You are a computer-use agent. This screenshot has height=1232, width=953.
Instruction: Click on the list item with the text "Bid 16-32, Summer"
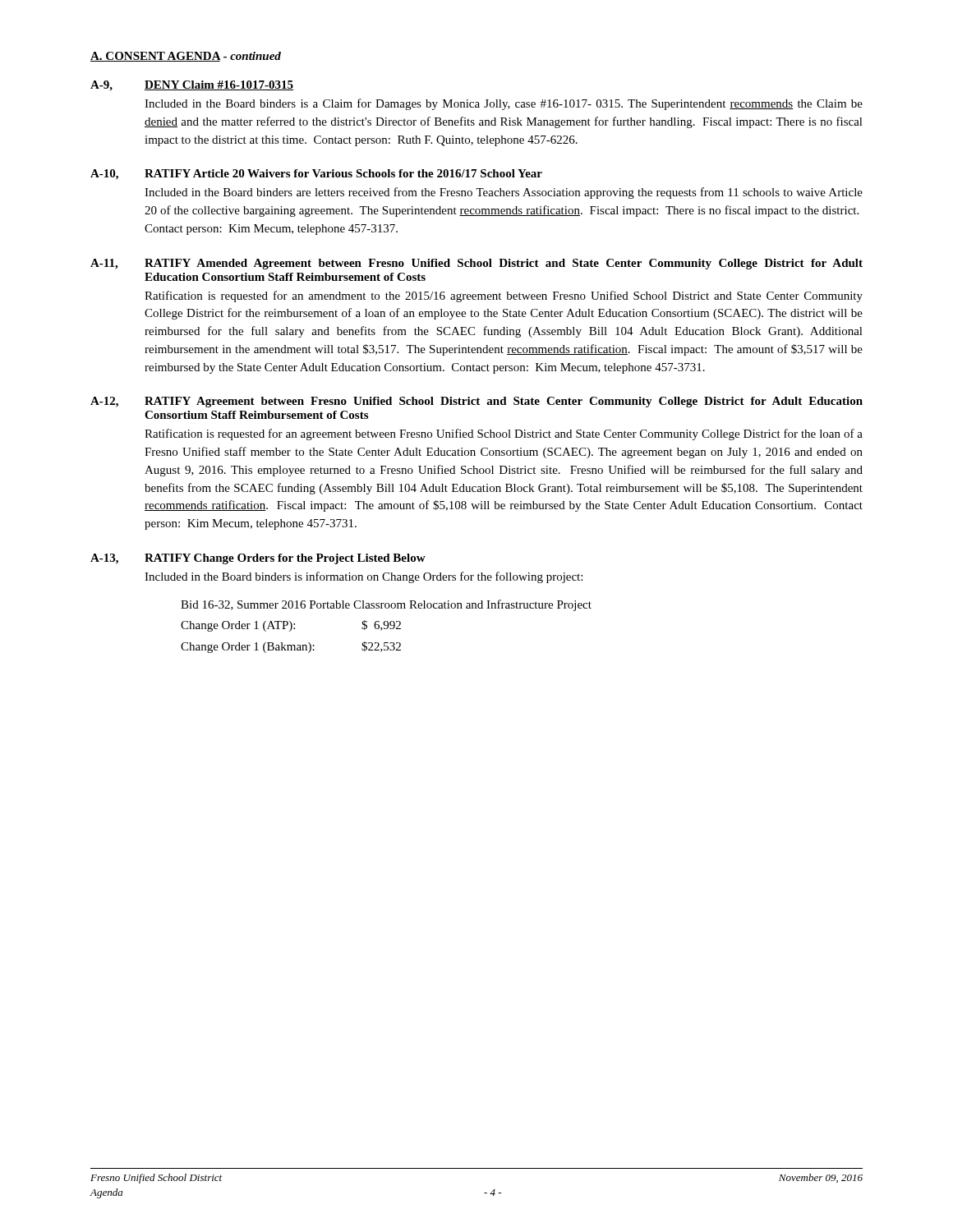coord(386,604)
